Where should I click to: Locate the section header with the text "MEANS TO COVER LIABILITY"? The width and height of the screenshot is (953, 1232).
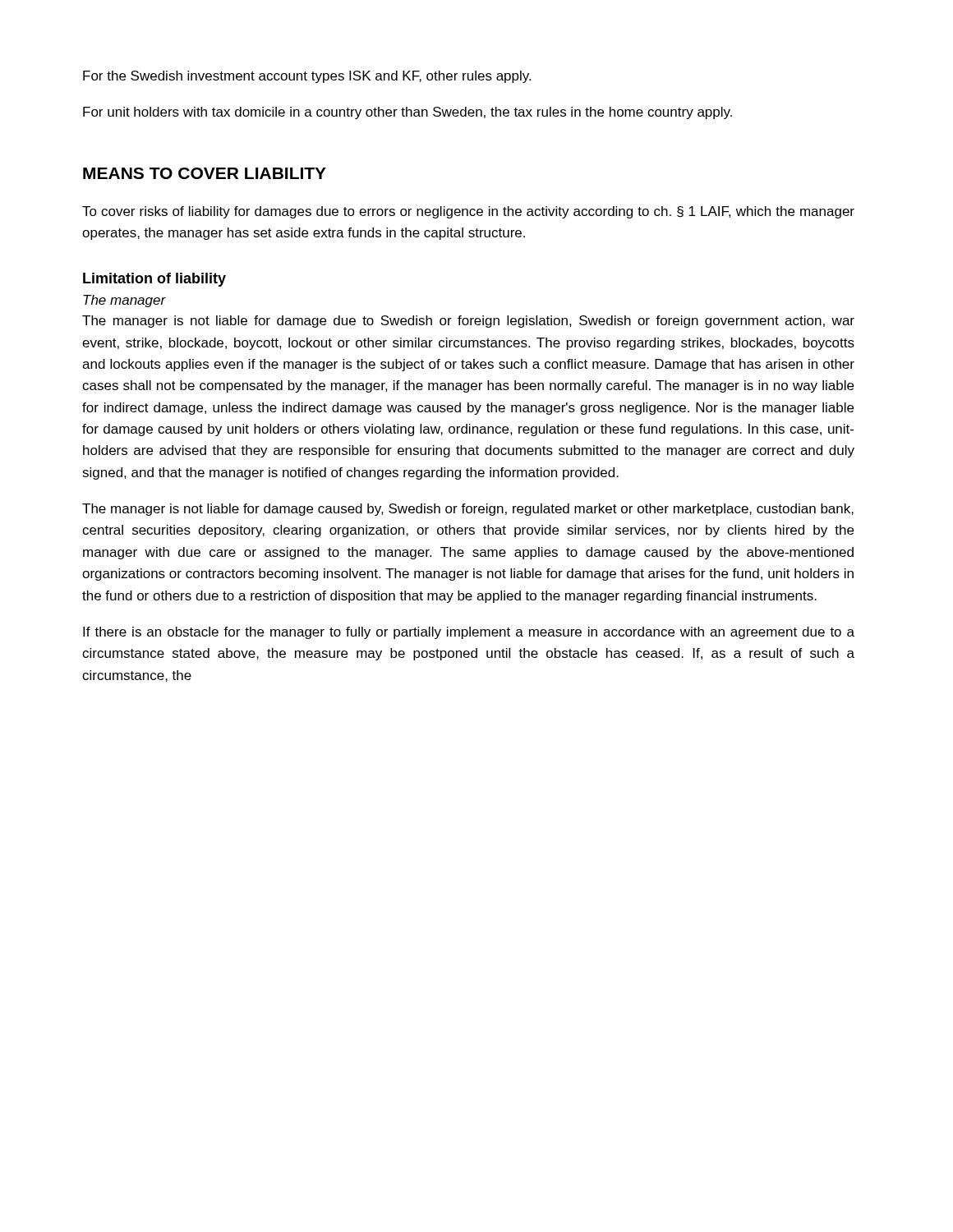(204, 173)
